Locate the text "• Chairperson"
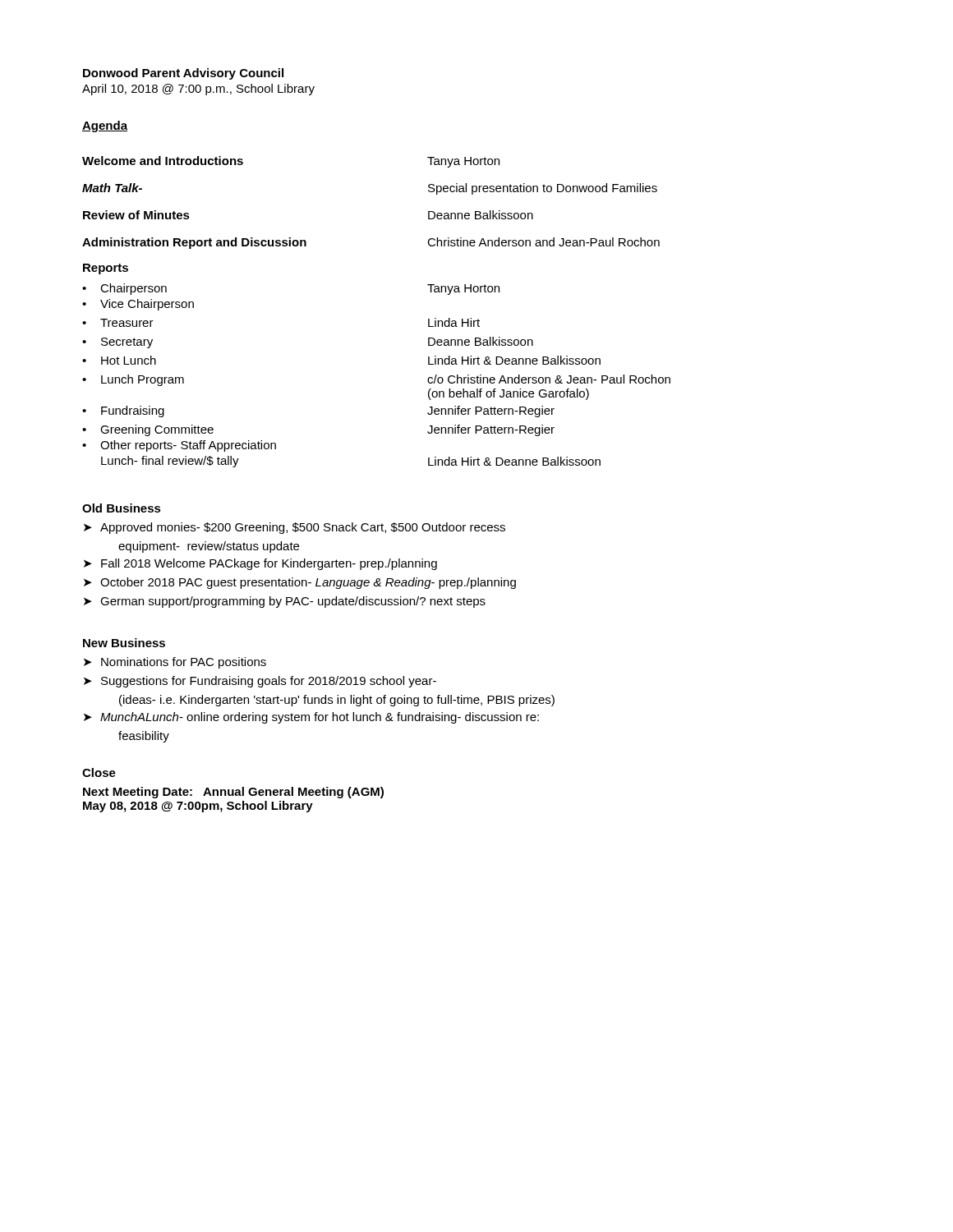The image size is (953, 1232). click(124, 289)
